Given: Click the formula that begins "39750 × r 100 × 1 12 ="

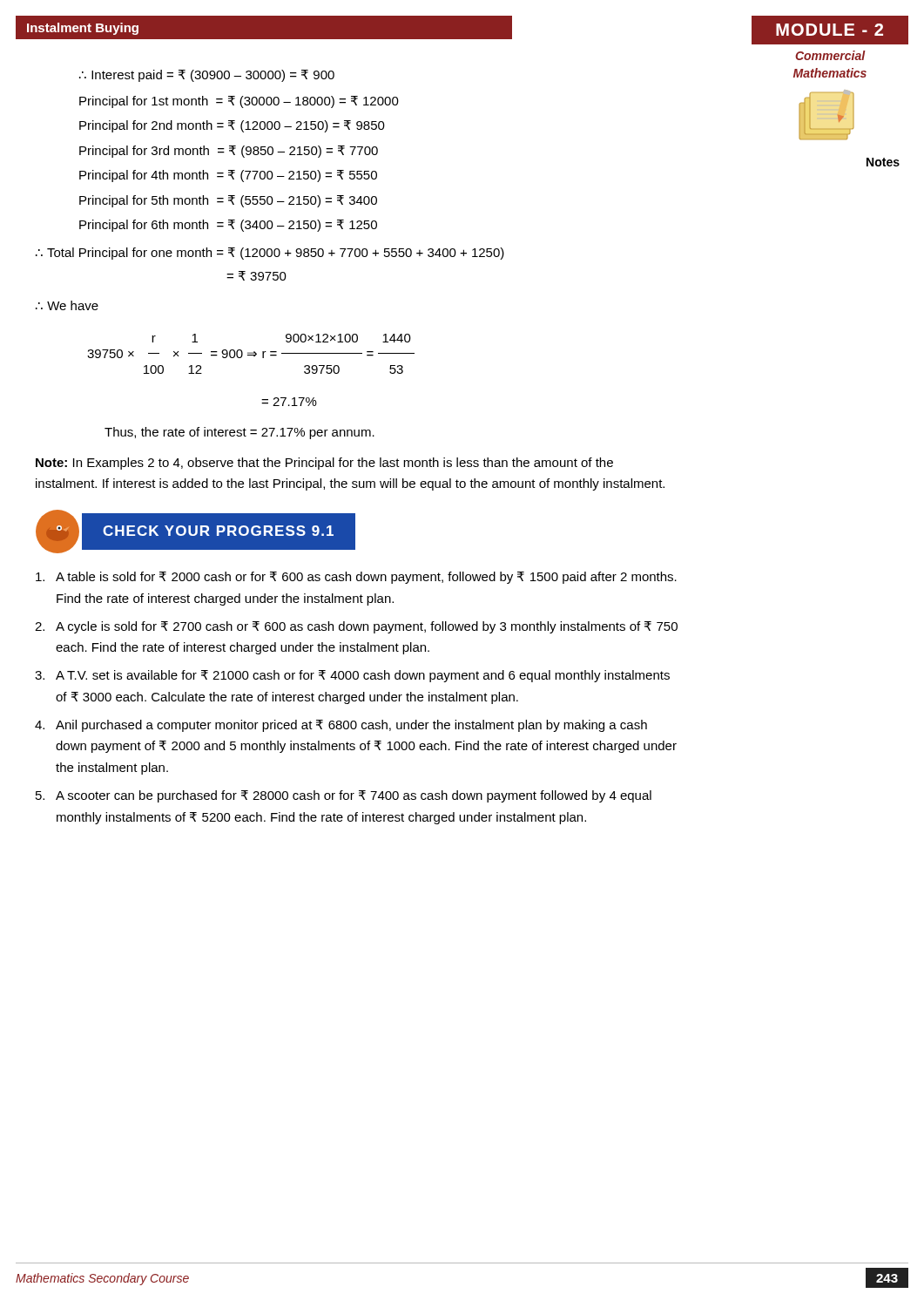Looking at the screenshot, I should [383, 369].
